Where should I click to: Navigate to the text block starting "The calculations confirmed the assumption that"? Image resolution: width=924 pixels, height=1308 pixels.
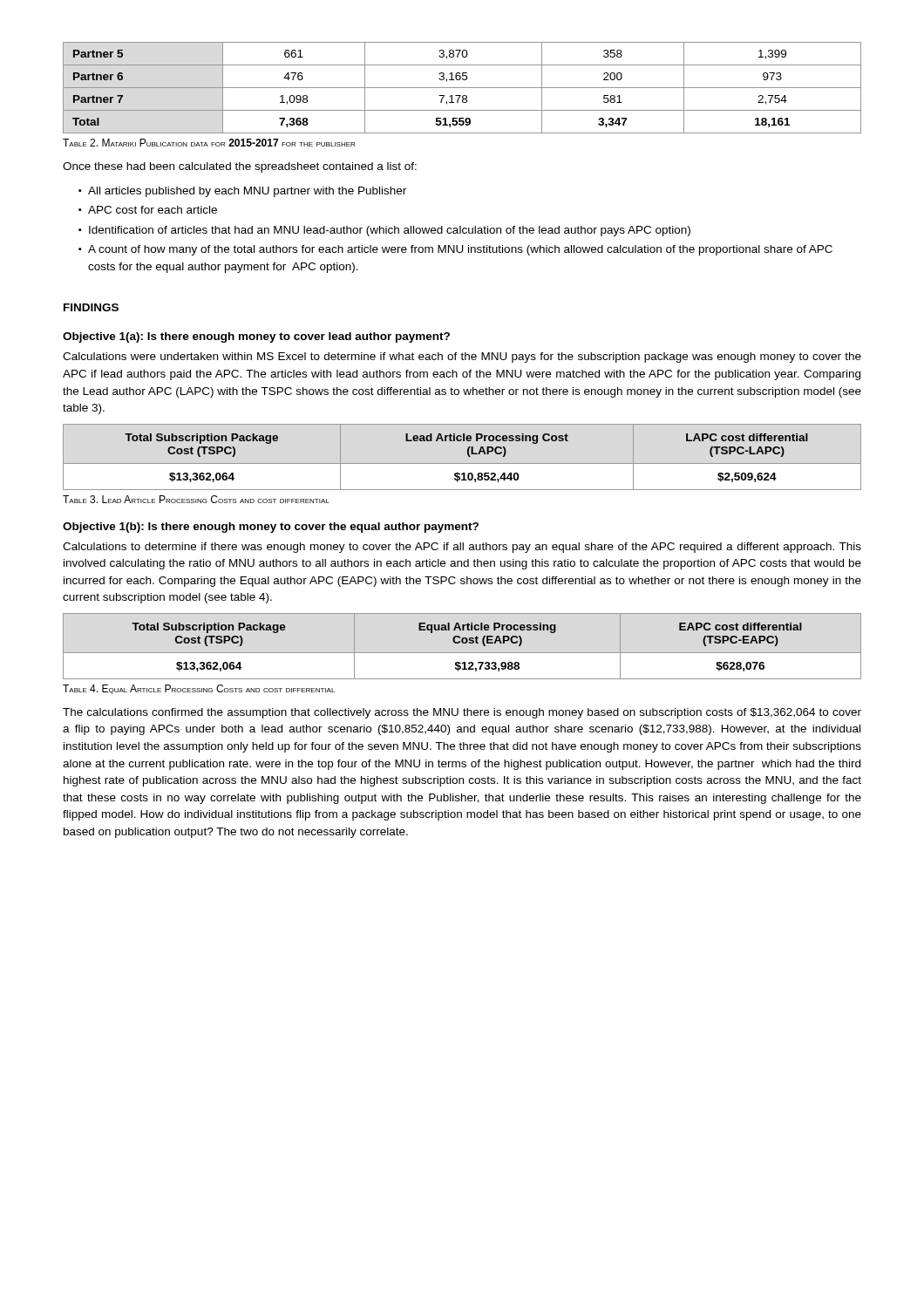pos(462,772)
